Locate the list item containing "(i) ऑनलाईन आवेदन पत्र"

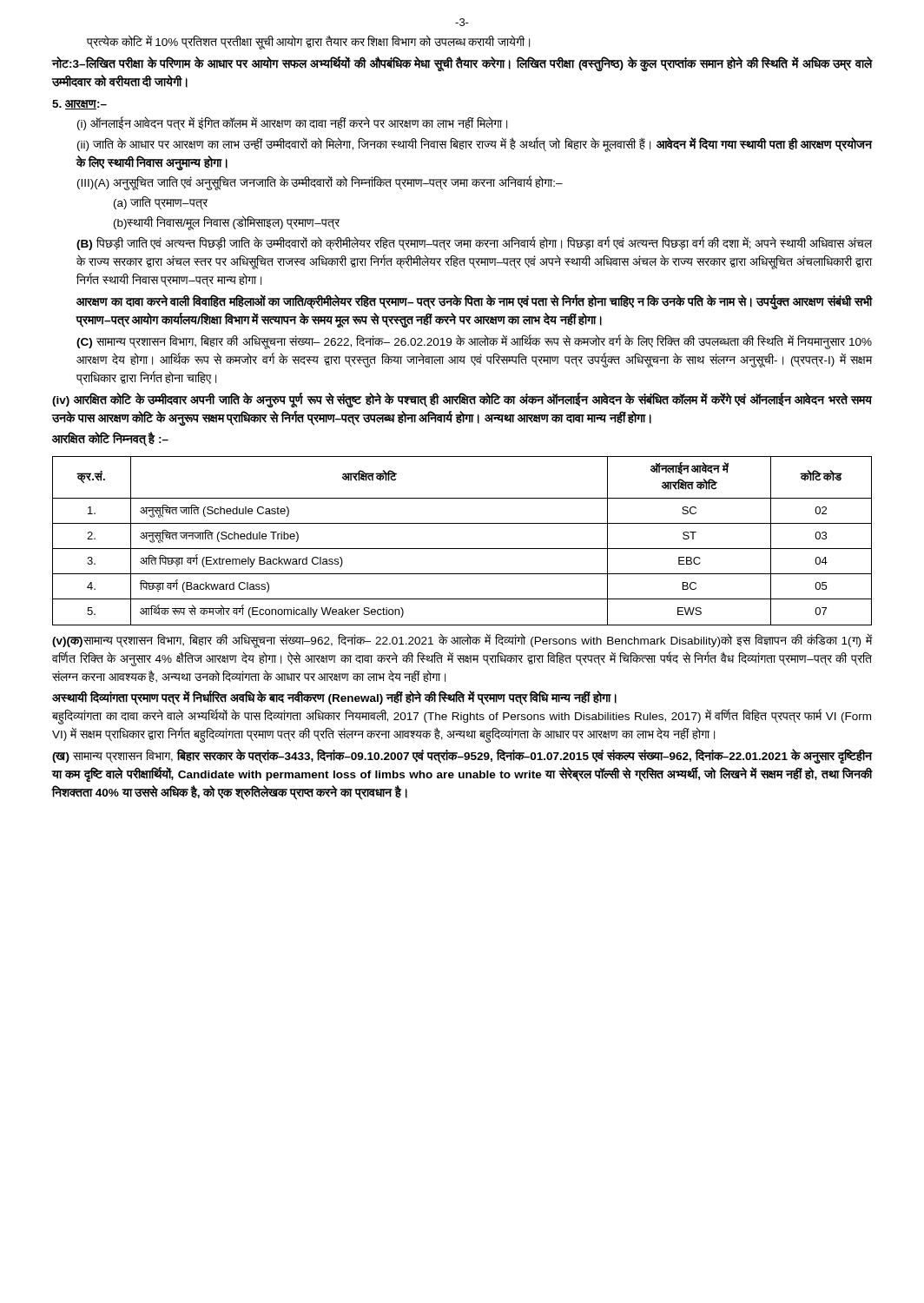coord(293,124)
